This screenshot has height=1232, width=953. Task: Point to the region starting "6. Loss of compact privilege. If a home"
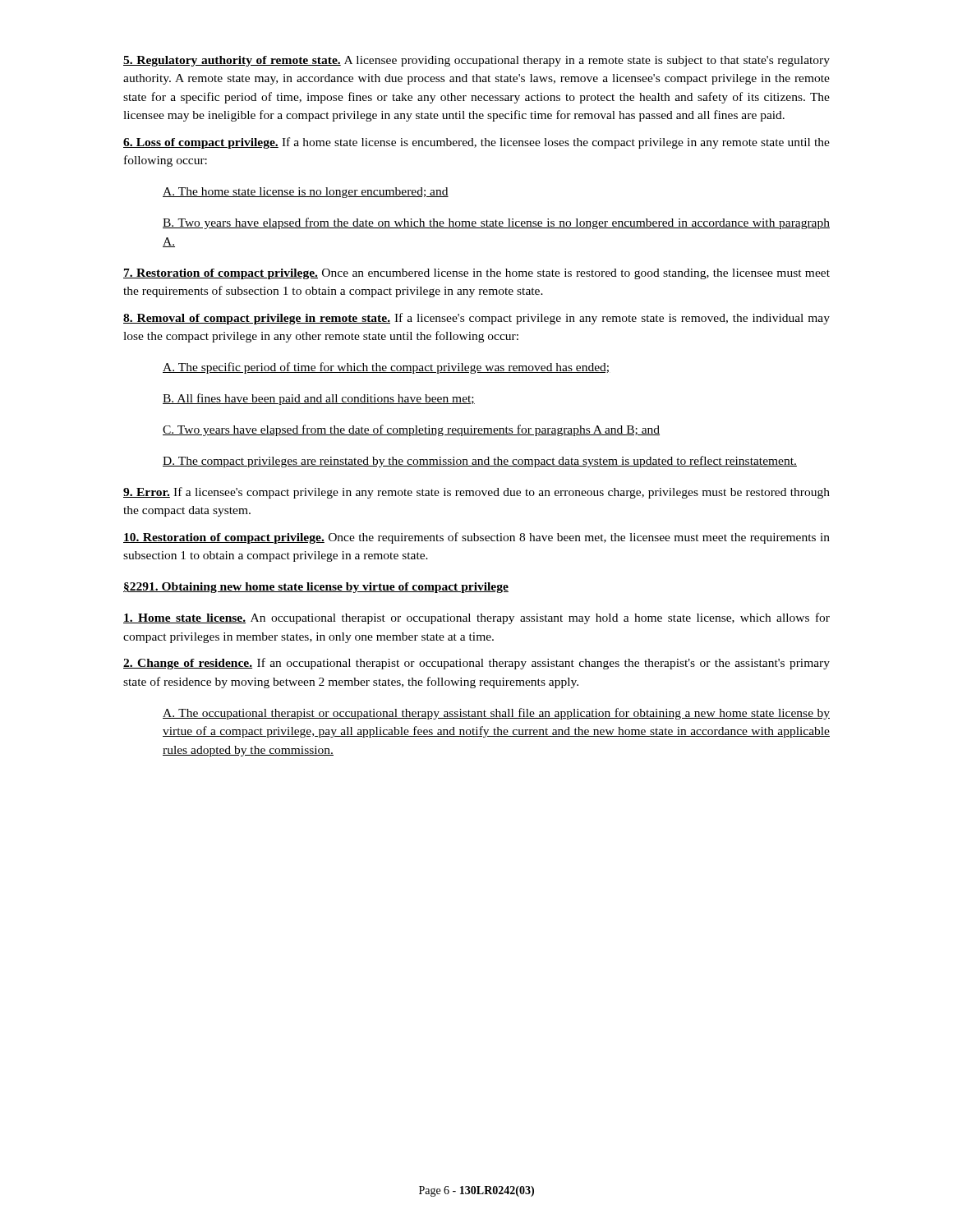tap(476, 151)
